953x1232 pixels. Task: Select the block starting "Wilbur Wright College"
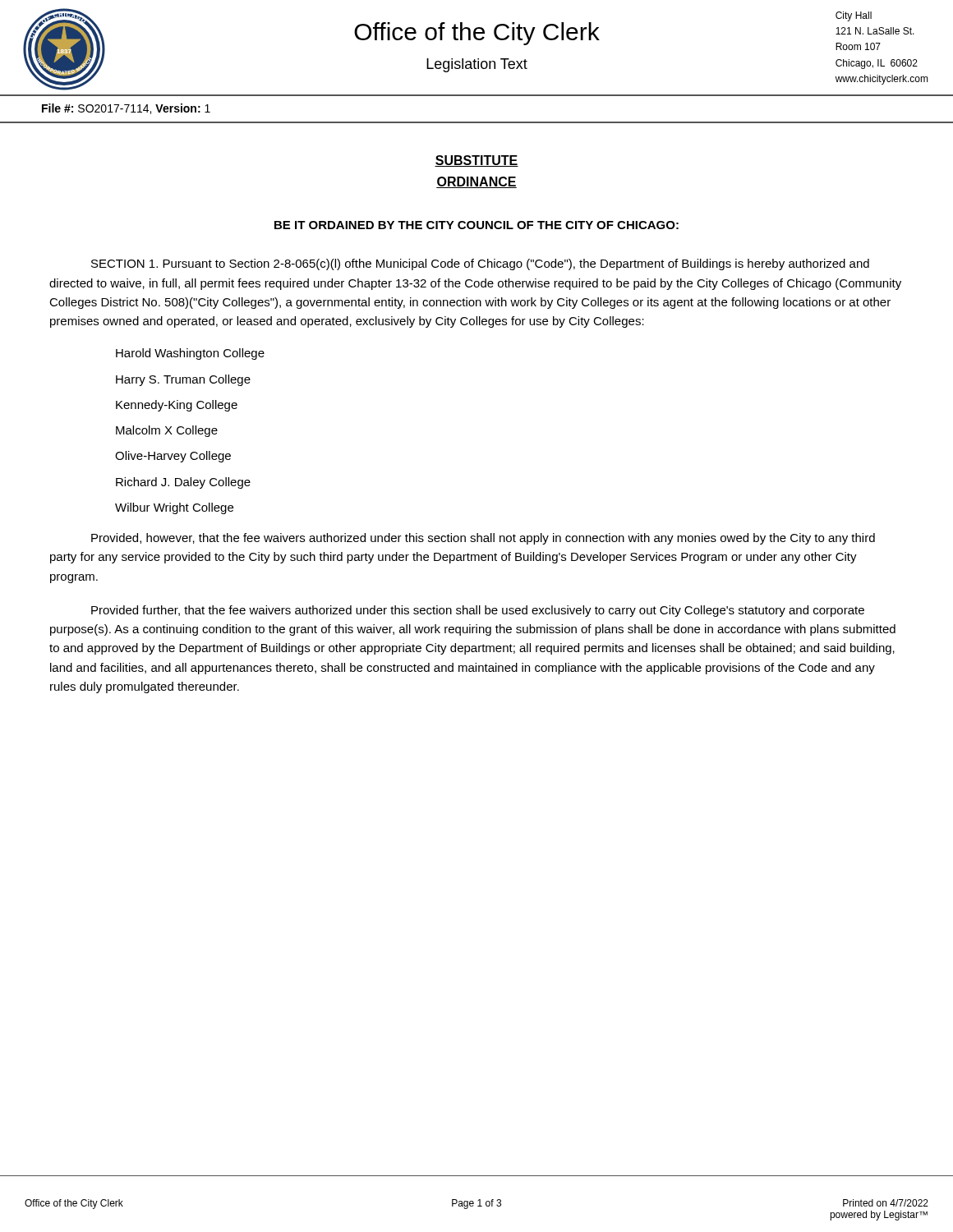(x=174, y=507)
